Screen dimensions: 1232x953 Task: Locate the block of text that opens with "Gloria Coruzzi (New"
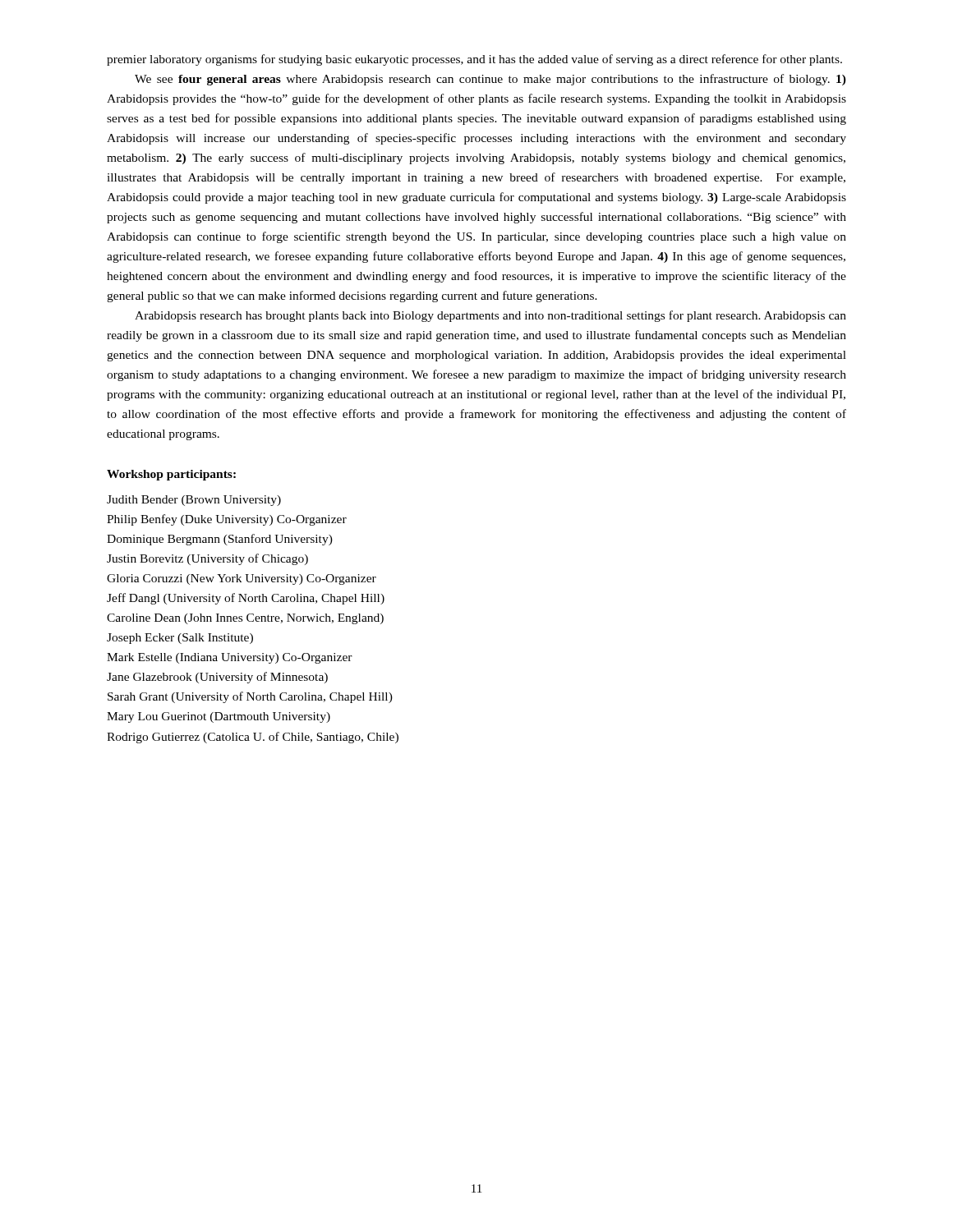241,578
